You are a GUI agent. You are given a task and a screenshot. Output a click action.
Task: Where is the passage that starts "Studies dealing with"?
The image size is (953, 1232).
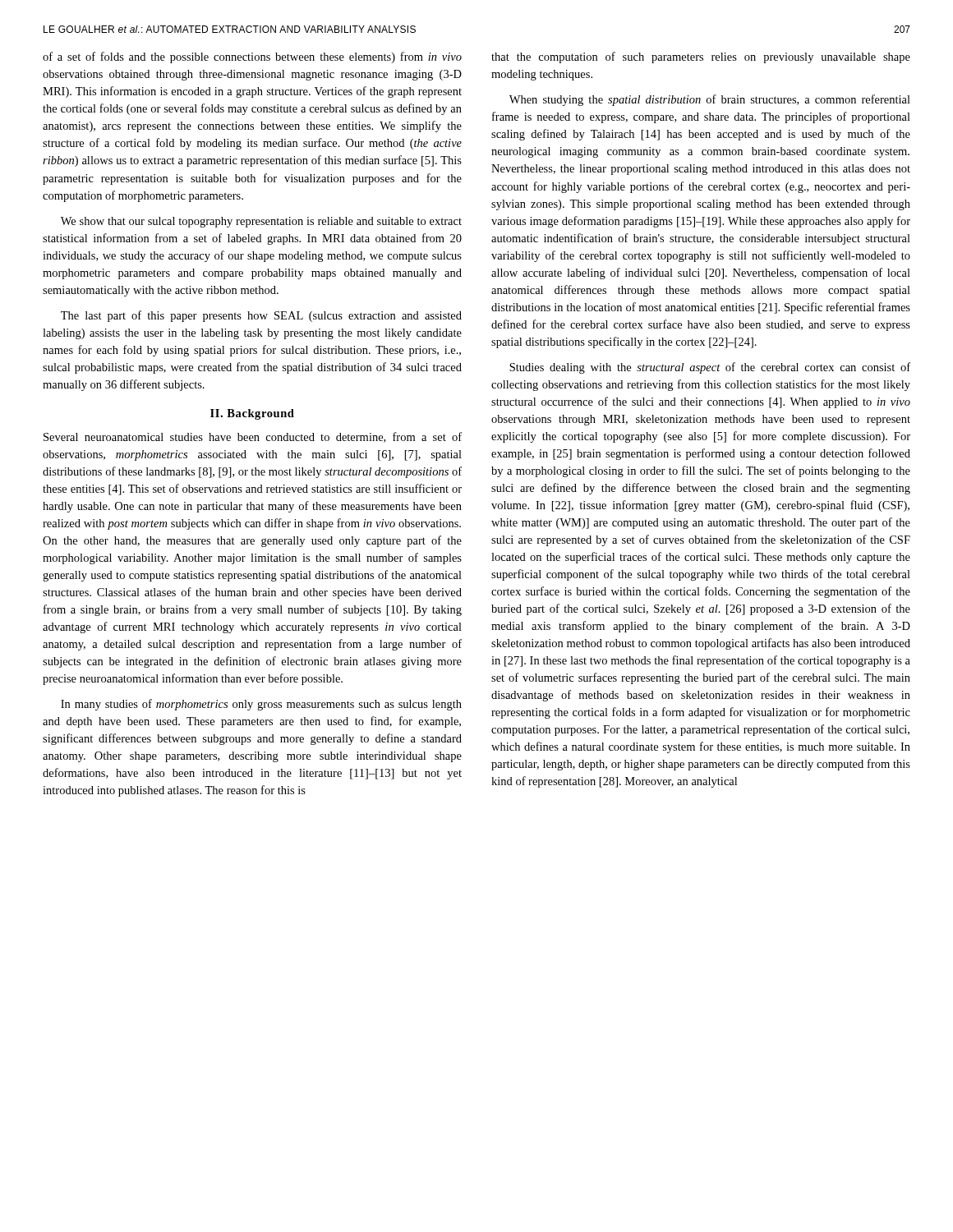(701, 574)
